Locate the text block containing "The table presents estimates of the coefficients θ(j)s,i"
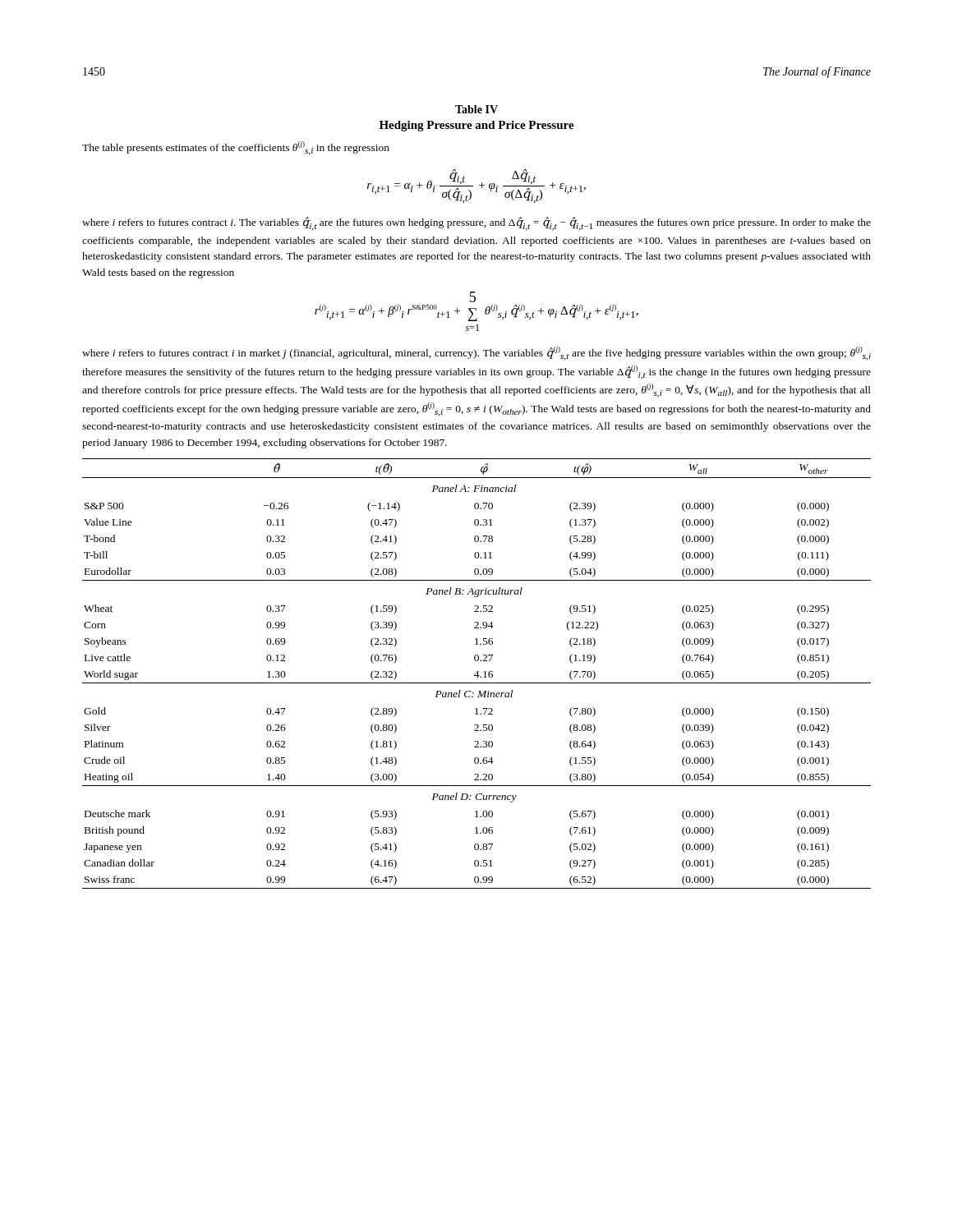 coord(236,147)
